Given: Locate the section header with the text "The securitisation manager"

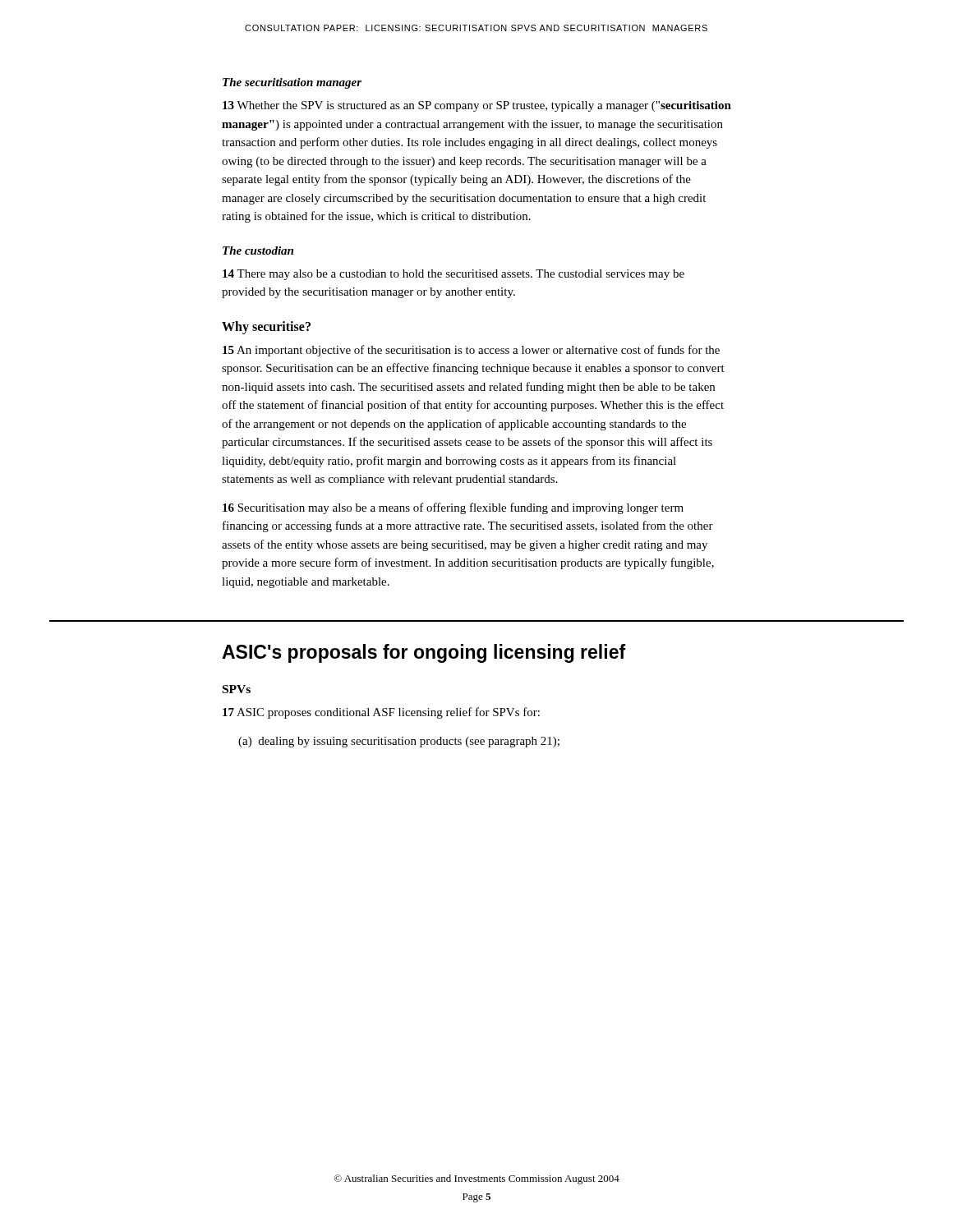Looking at the screenshot, I should (292, 82).
